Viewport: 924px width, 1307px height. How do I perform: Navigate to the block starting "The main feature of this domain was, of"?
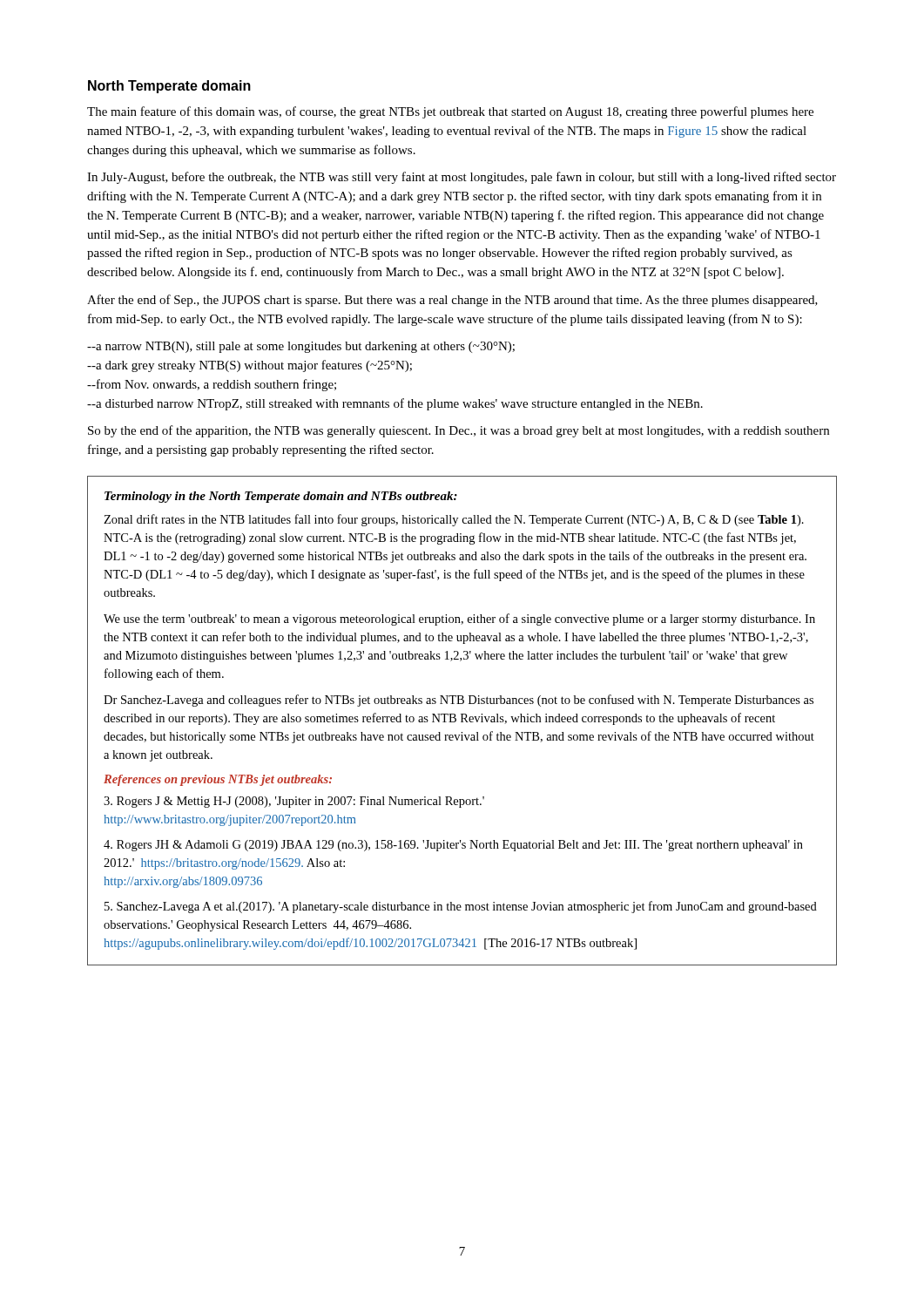click(451, 131)
